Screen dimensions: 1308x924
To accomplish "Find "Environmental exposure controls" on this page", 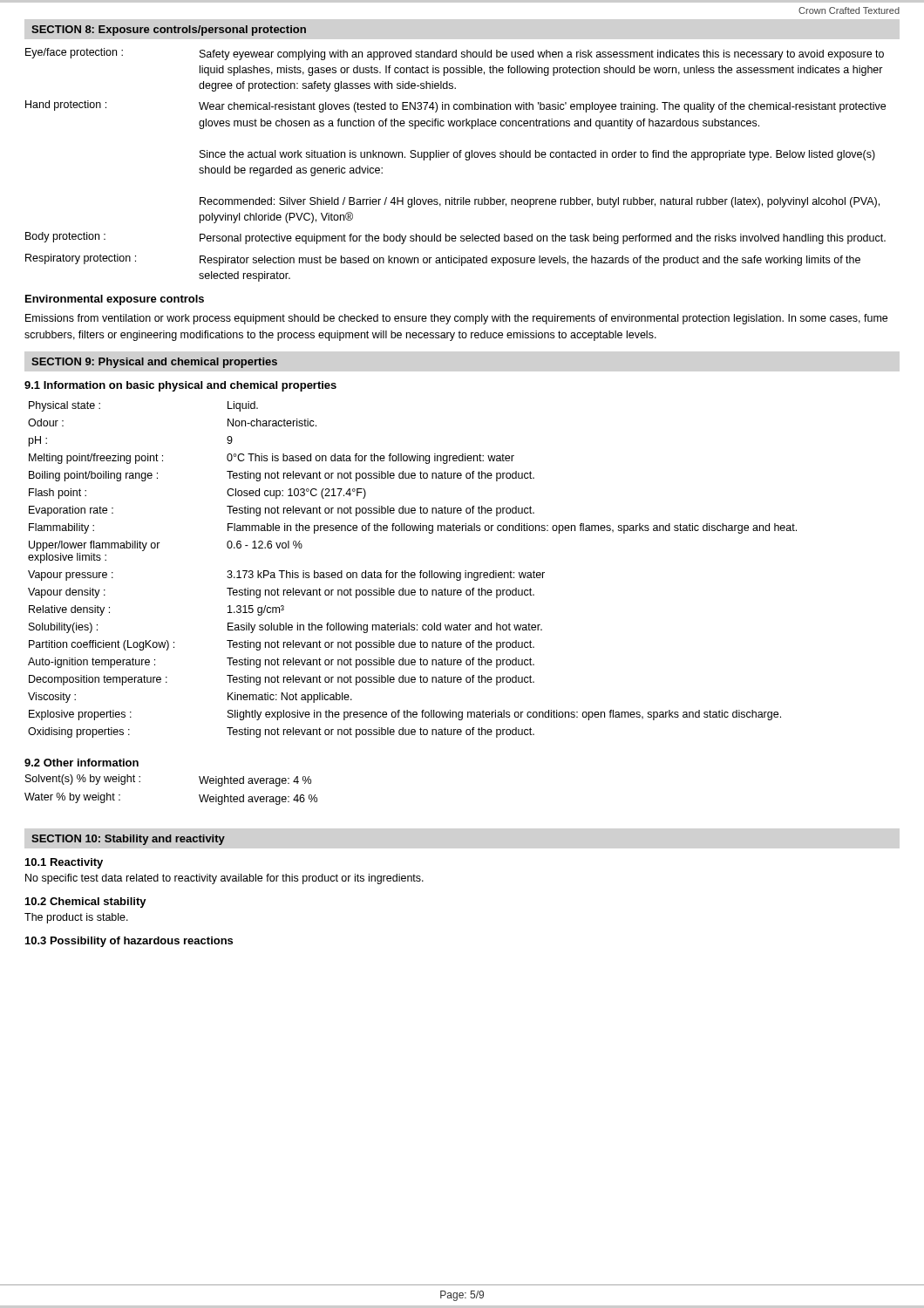I will click(x=114, y=298).
